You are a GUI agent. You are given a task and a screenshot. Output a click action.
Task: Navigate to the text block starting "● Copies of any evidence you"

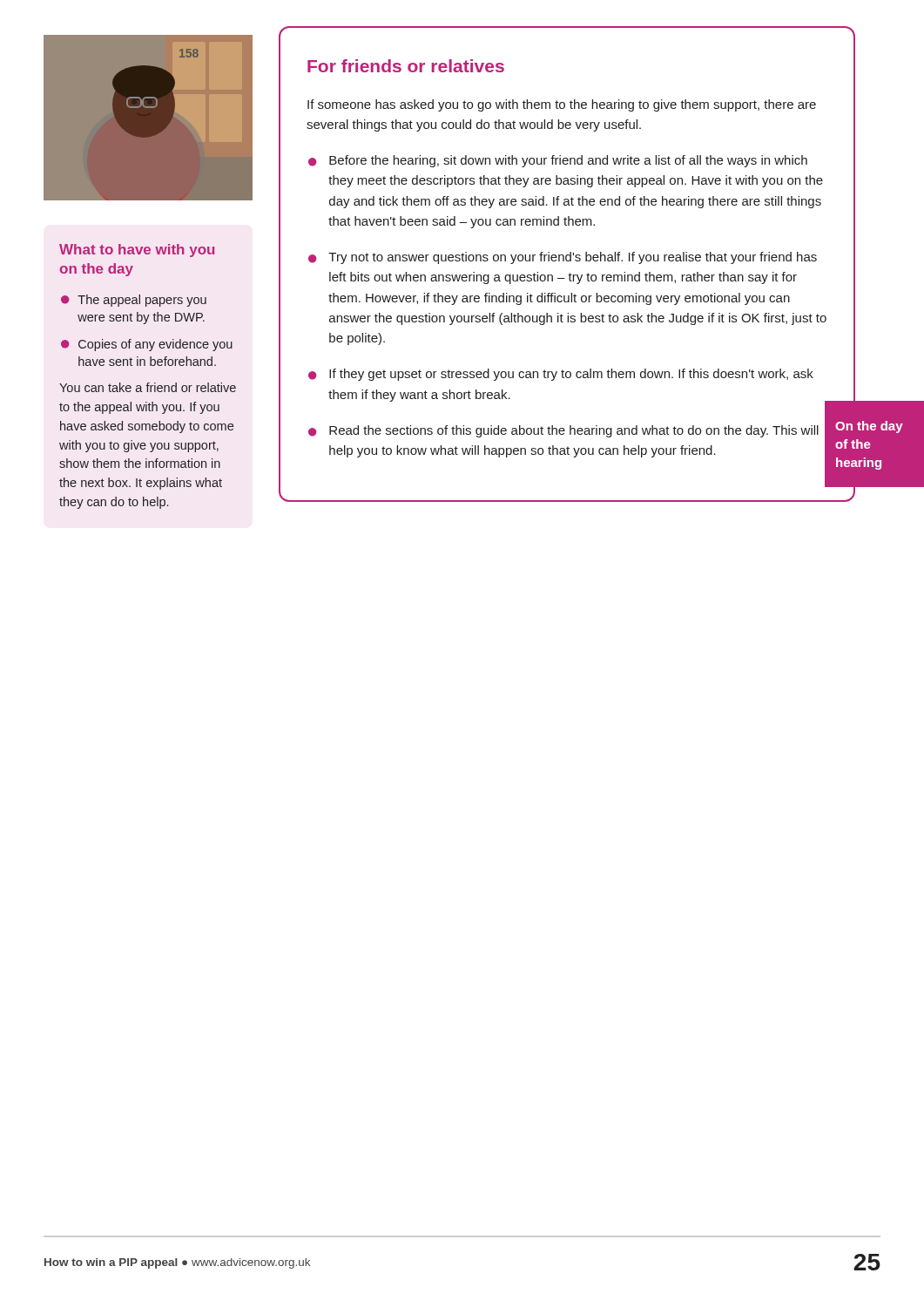pyautogui.click(x=148, y=353)
